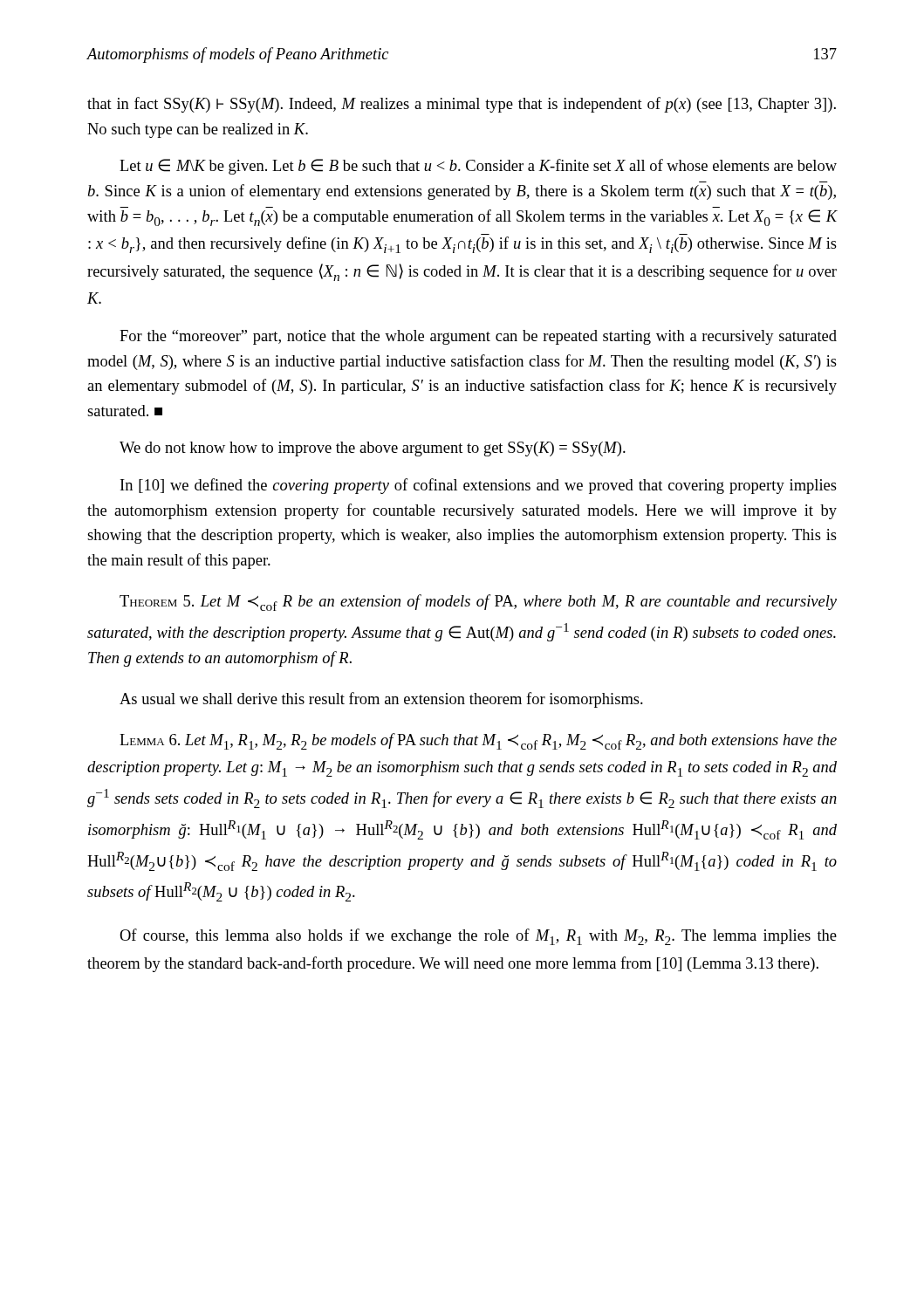This screenshot has height=1309, width=924.
Task: Find the text block containing "Lemma 6. Let M1, R1, M2, R2 be"
Action: pyautogui.click(x=462, y=818)
